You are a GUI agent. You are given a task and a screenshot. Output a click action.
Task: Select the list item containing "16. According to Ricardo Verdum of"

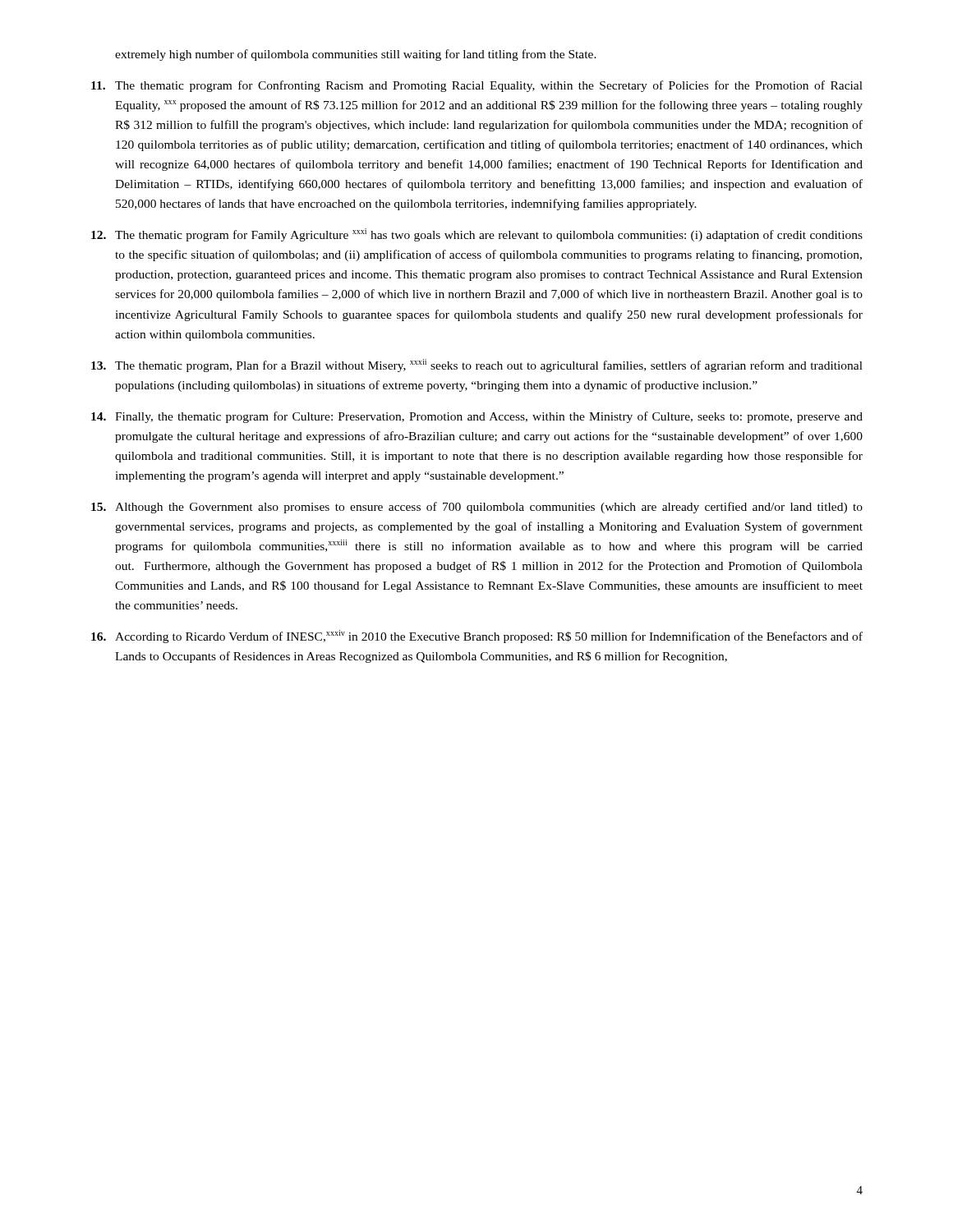(x=476, y=646)
